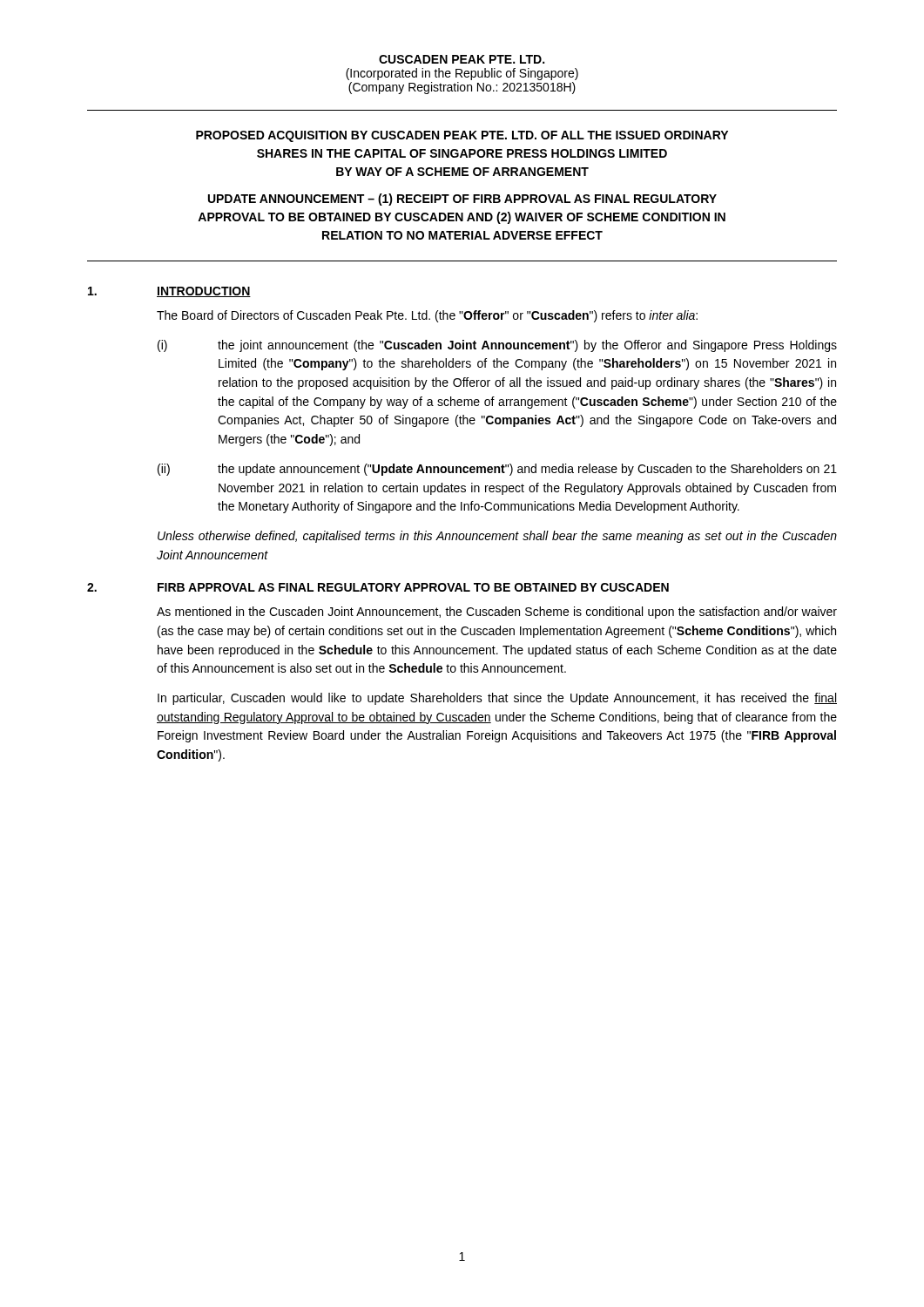The image size is (924, 1307).
Task: Locate the text block that says "In particular, Cuscaden would like to update"
Action: click(x=497, y=726)
